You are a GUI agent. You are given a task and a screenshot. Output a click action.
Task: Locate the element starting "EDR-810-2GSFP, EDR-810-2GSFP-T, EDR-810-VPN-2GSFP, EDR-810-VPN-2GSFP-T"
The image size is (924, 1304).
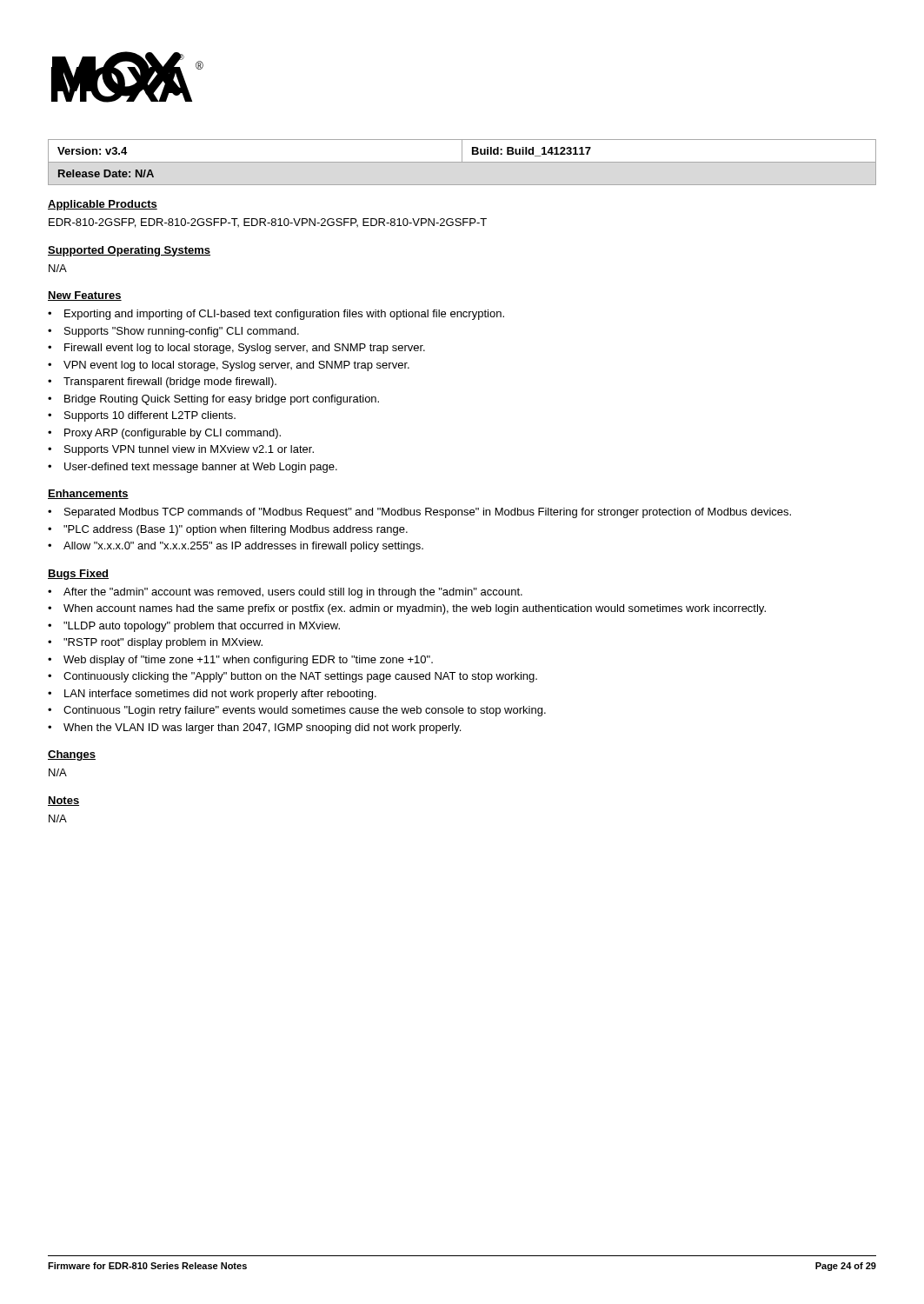click(x=267, y=222)
